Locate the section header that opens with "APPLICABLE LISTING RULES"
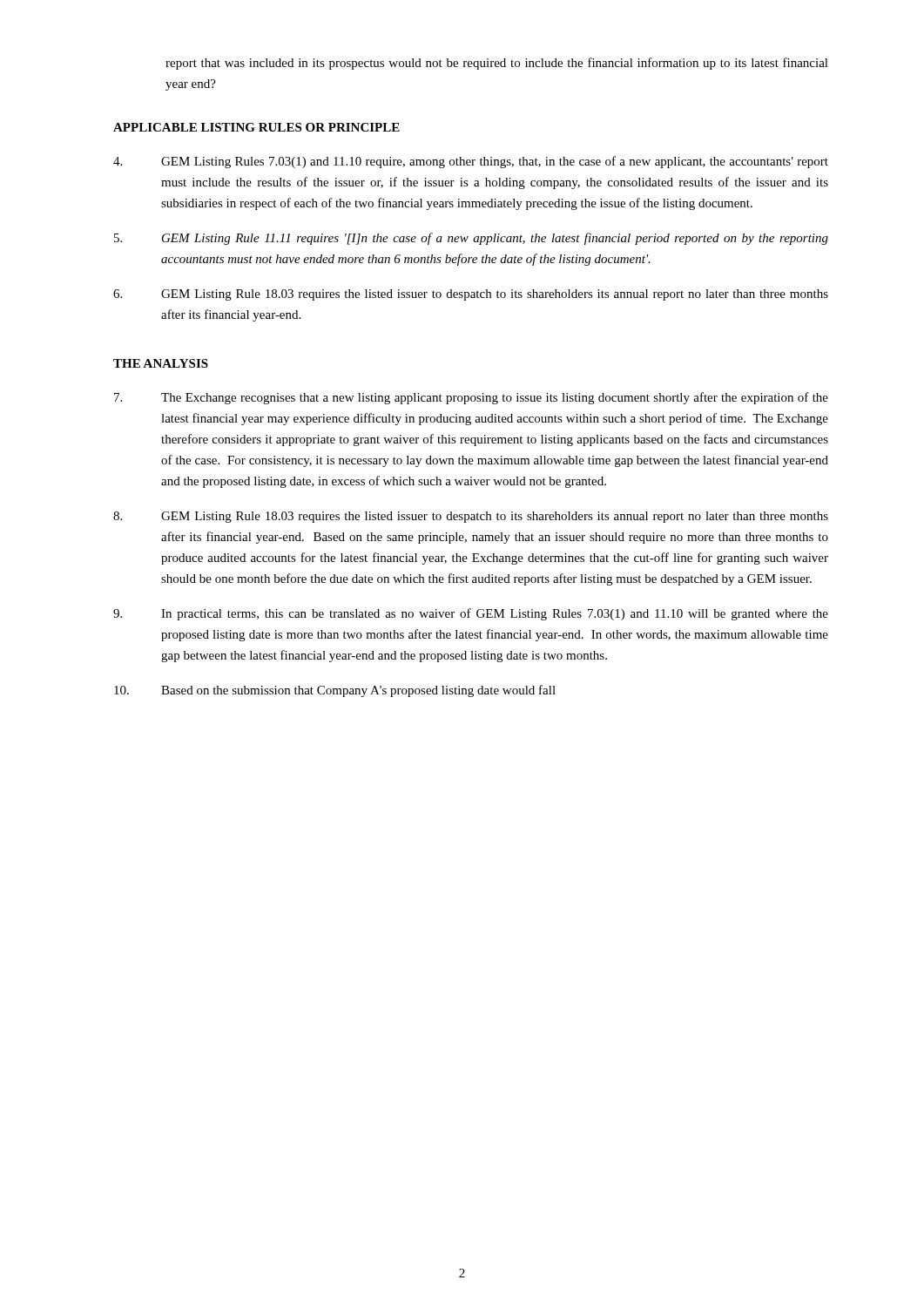 point(257,127)
